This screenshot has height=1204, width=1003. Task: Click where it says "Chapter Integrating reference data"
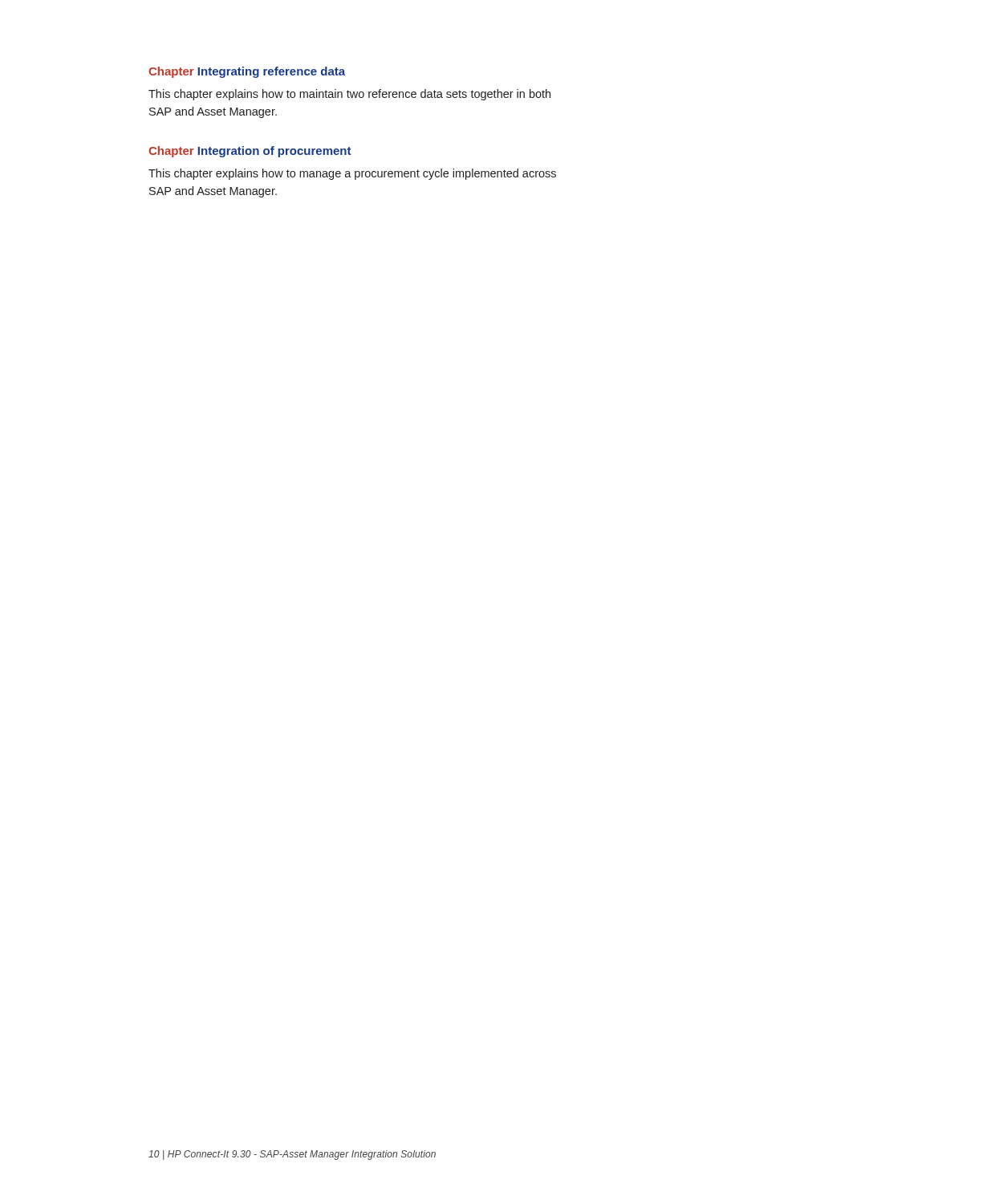[247, 71]
